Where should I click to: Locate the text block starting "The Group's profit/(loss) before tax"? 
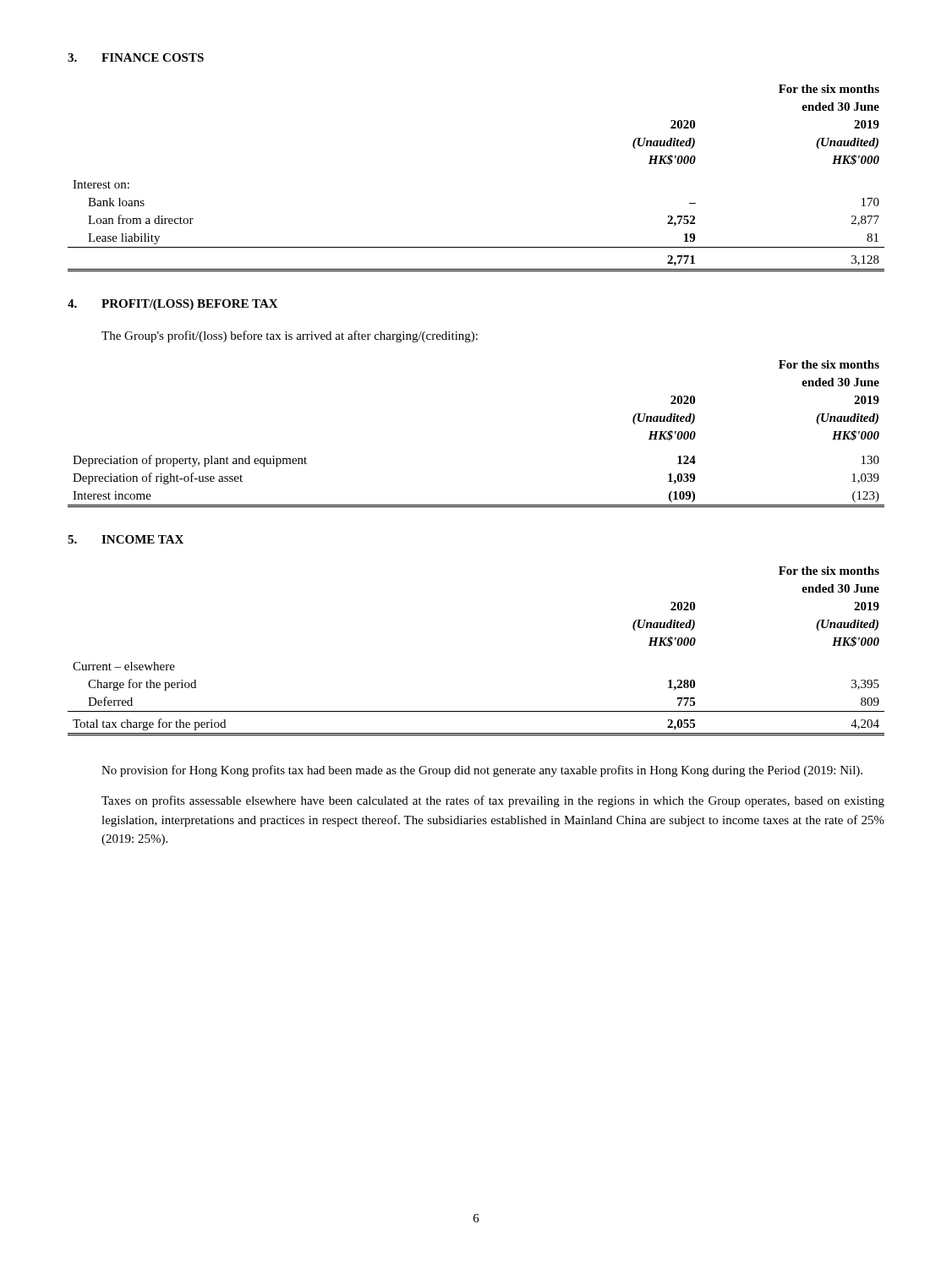click(290, 336)
